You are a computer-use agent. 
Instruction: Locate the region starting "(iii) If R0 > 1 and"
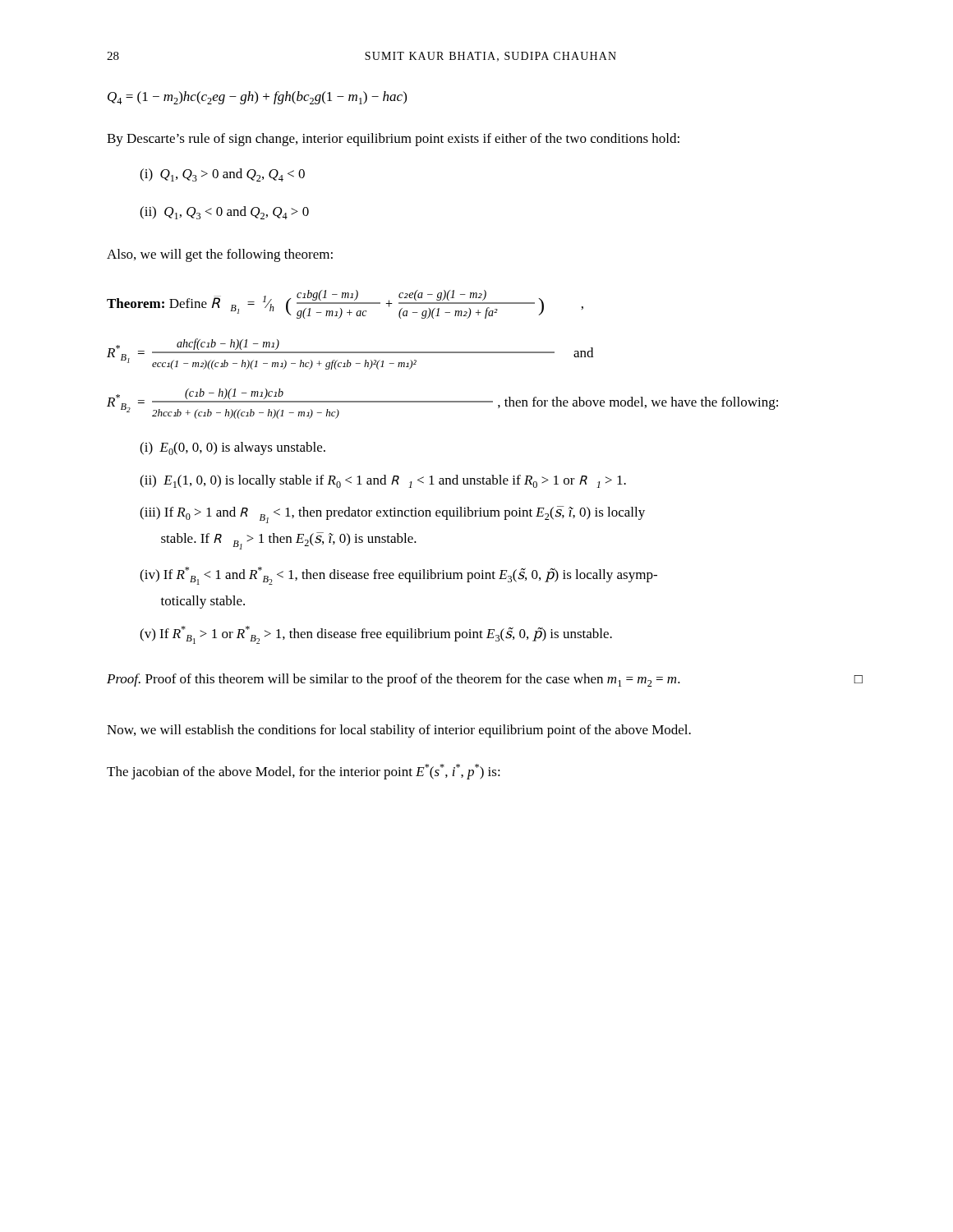tap(392, 528)
